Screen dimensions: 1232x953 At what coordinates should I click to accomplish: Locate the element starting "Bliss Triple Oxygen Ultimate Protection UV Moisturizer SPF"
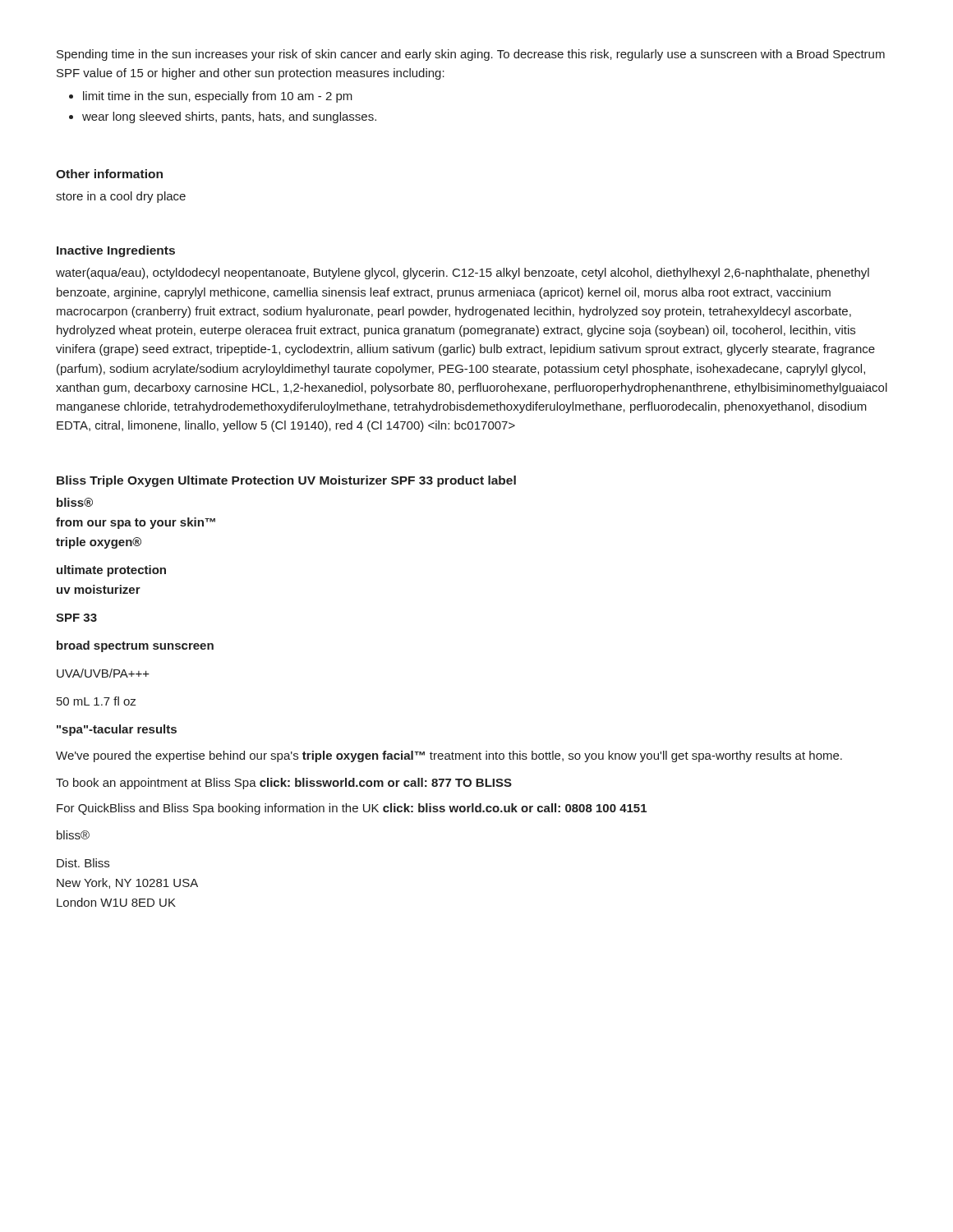point(286,480)
